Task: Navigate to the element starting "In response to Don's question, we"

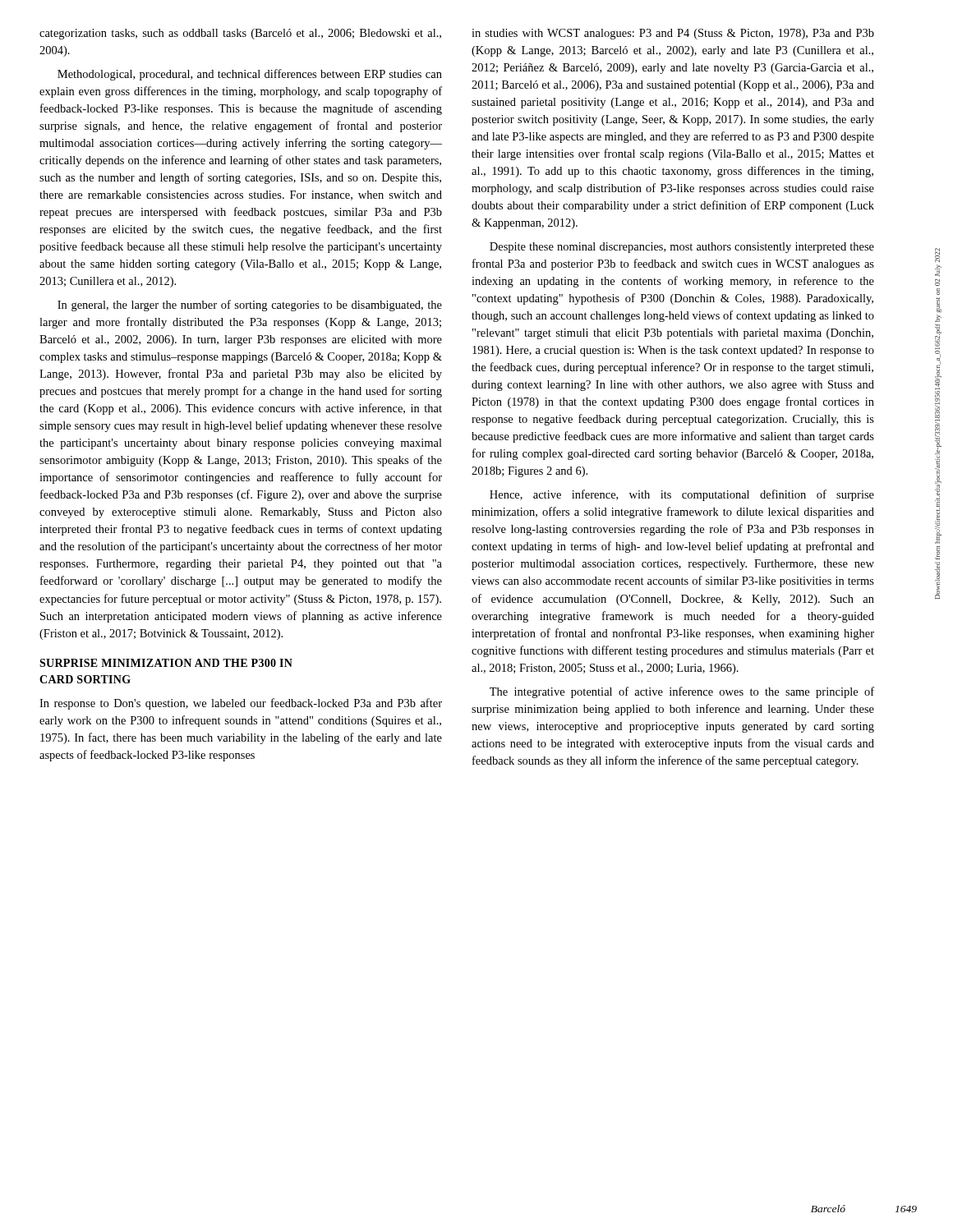Action: (x=241, y=729)
